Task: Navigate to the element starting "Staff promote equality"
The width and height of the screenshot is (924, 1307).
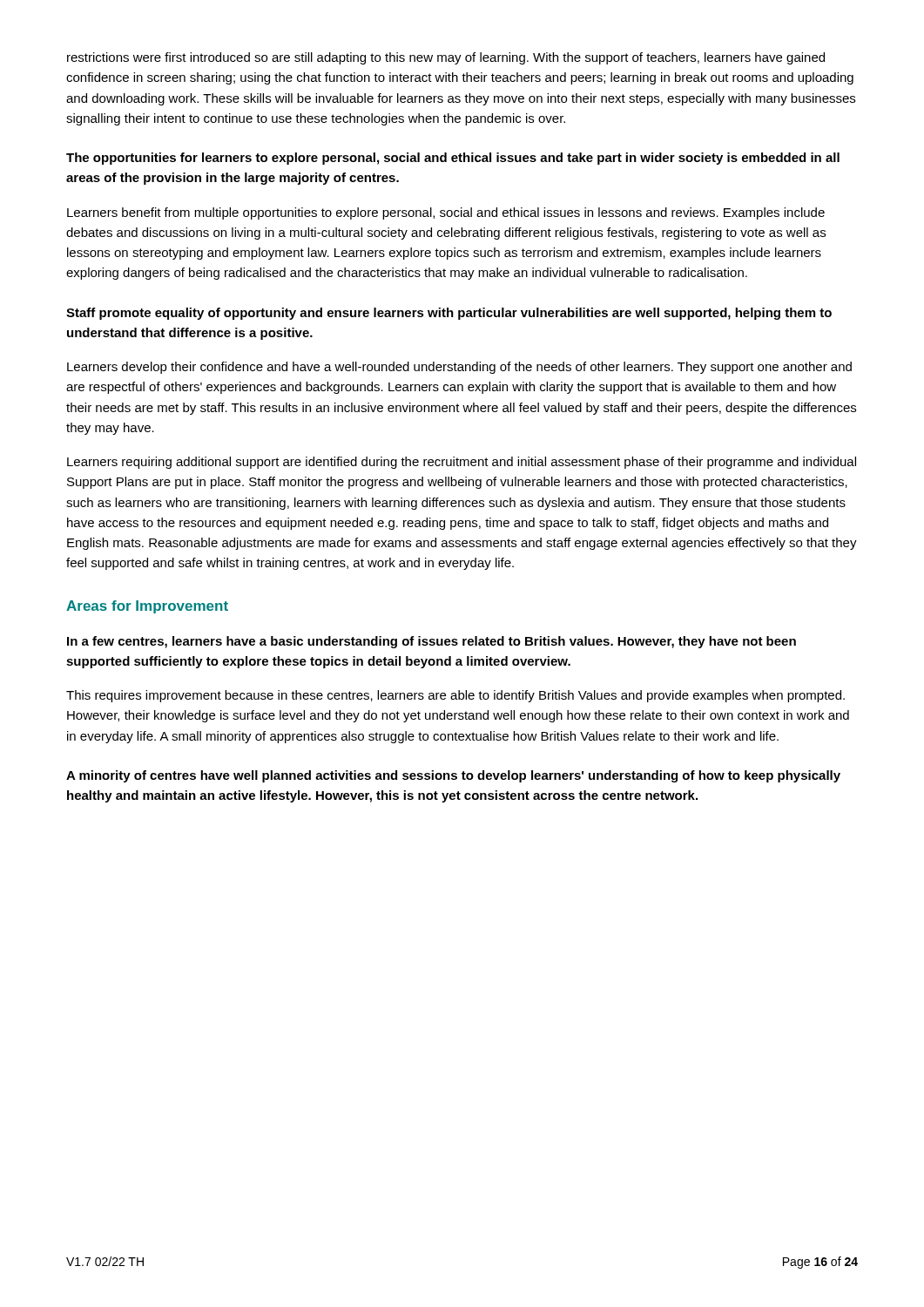Action: 449,322
